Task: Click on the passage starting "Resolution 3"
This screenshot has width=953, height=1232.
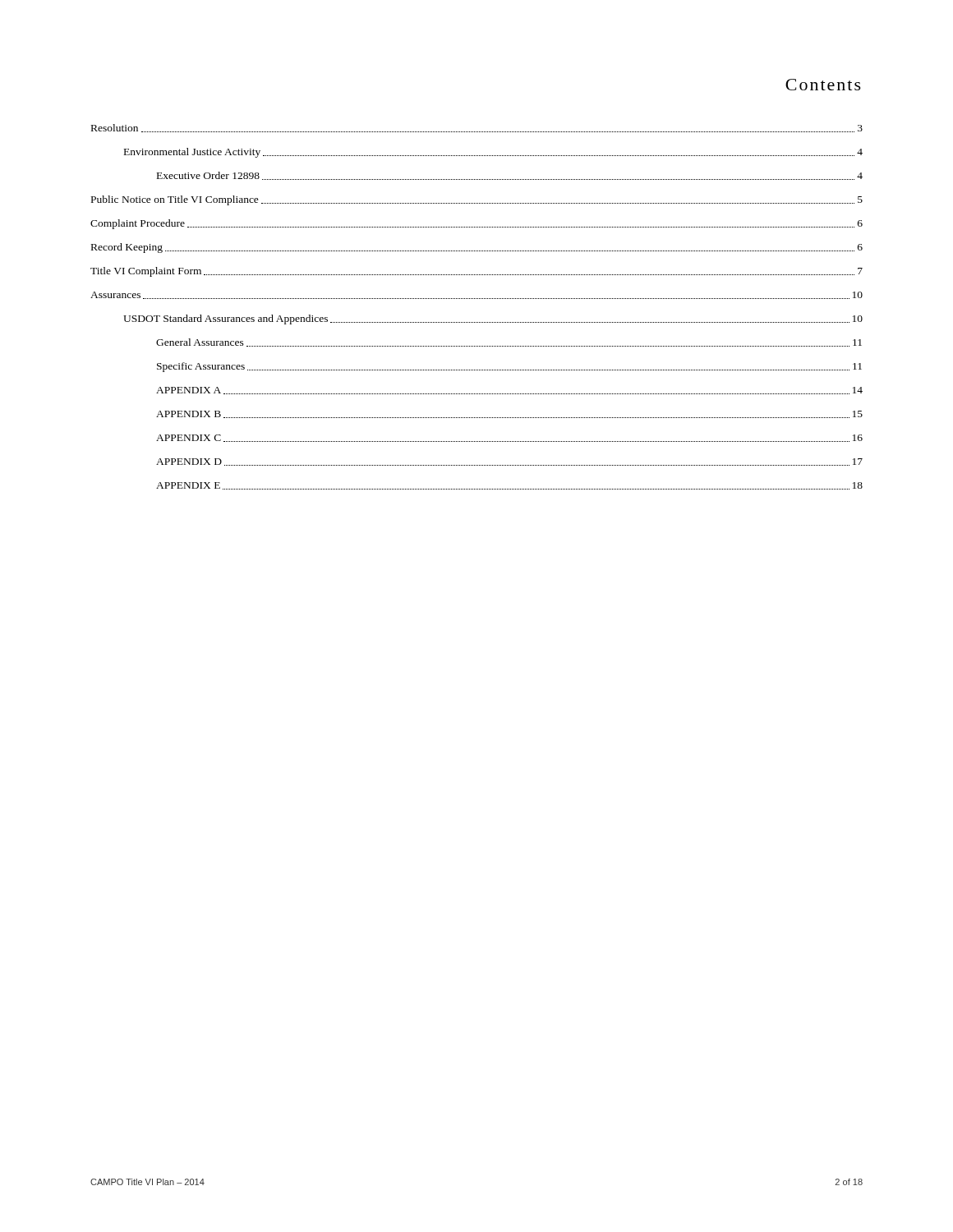Action: pyautogui.click(x=476, y=128)
